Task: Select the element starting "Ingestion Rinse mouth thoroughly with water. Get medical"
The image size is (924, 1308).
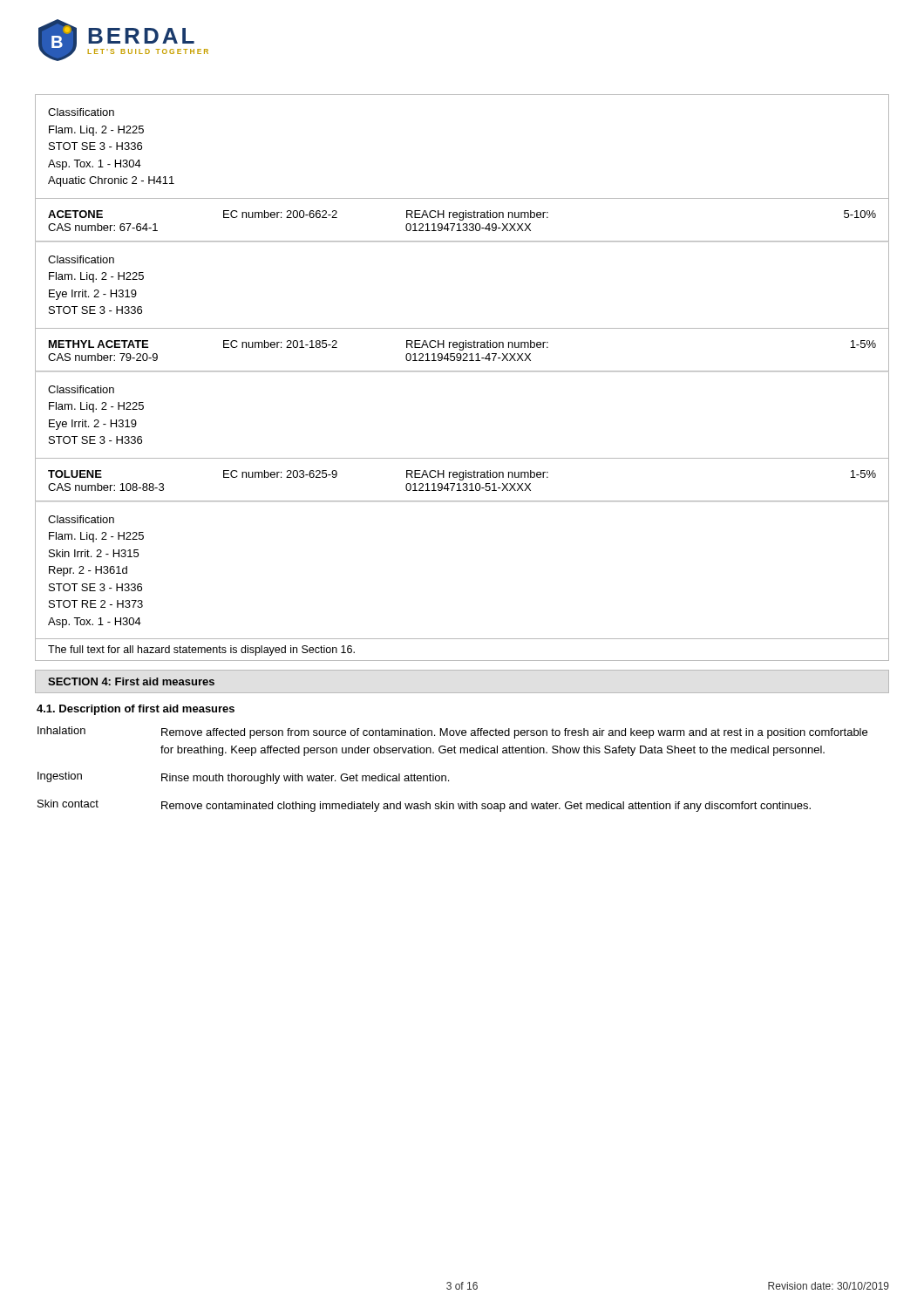Action: 243,778
